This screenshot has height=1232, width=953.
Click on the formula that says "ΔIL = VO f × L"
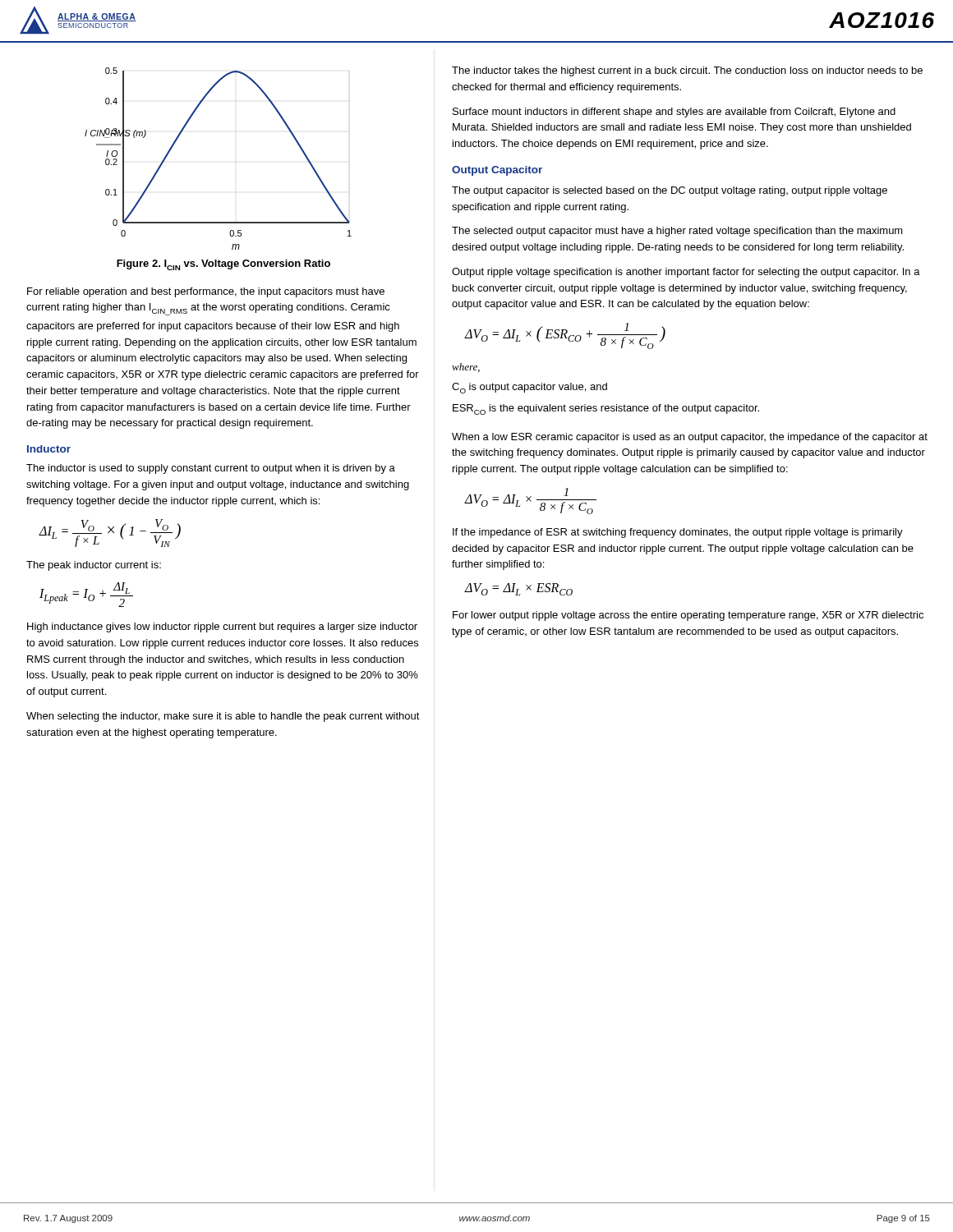click(x=110, y=533)
